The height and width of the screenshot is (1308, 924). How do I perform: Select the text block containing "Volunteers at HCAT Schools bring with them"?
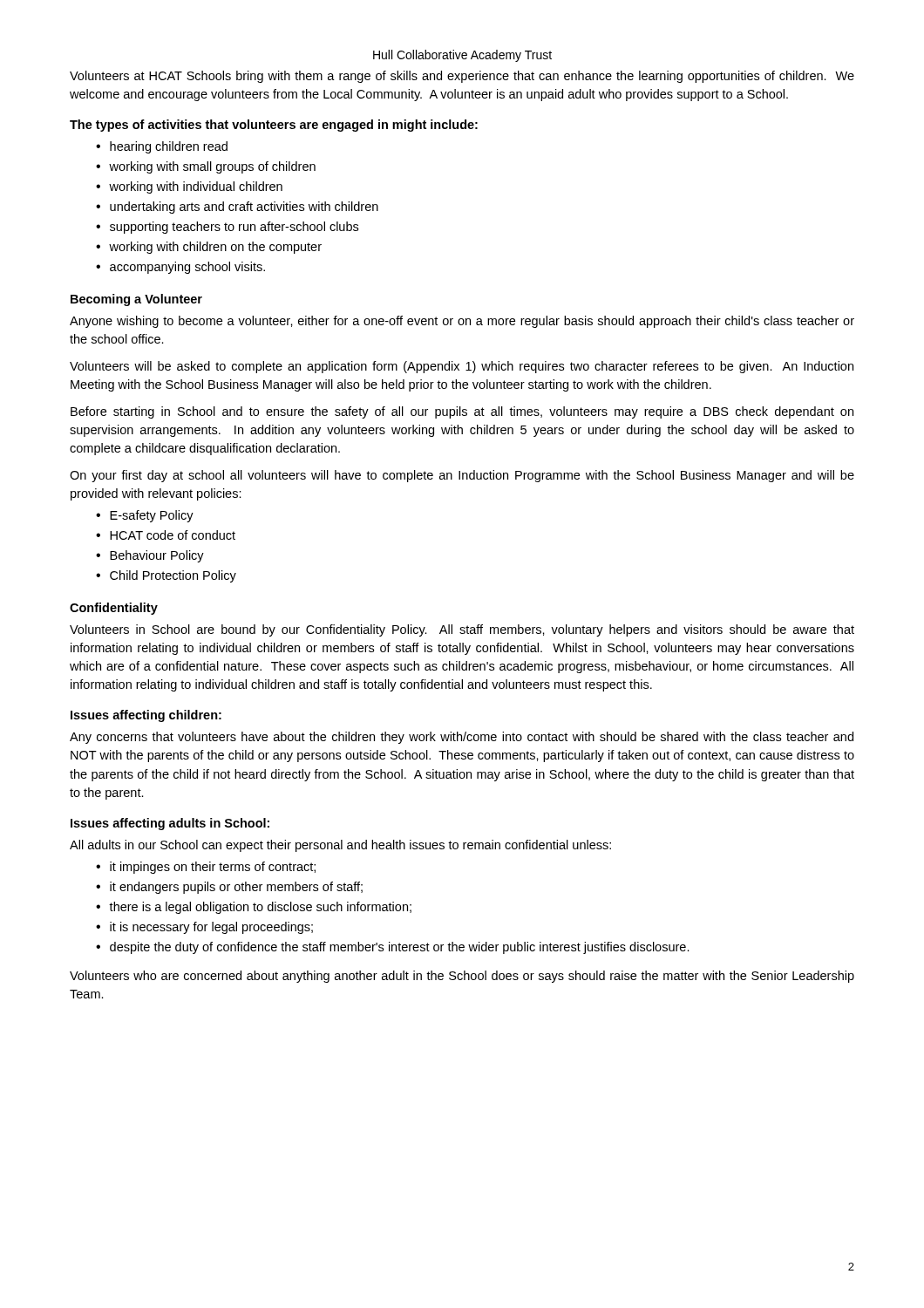click(462, 85)
